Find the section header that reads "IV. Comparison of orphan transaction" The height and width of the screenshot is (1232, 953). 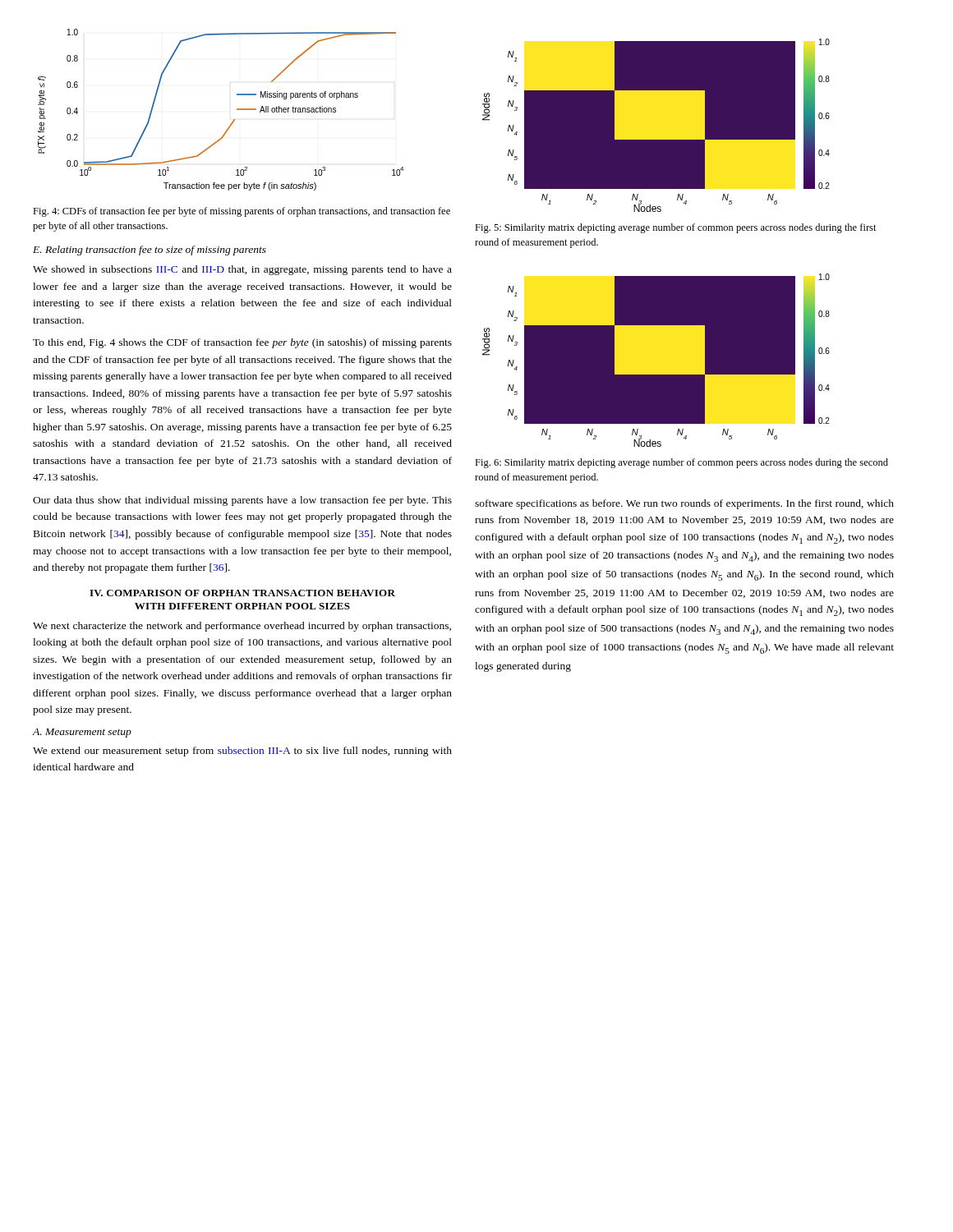[242, 599]
